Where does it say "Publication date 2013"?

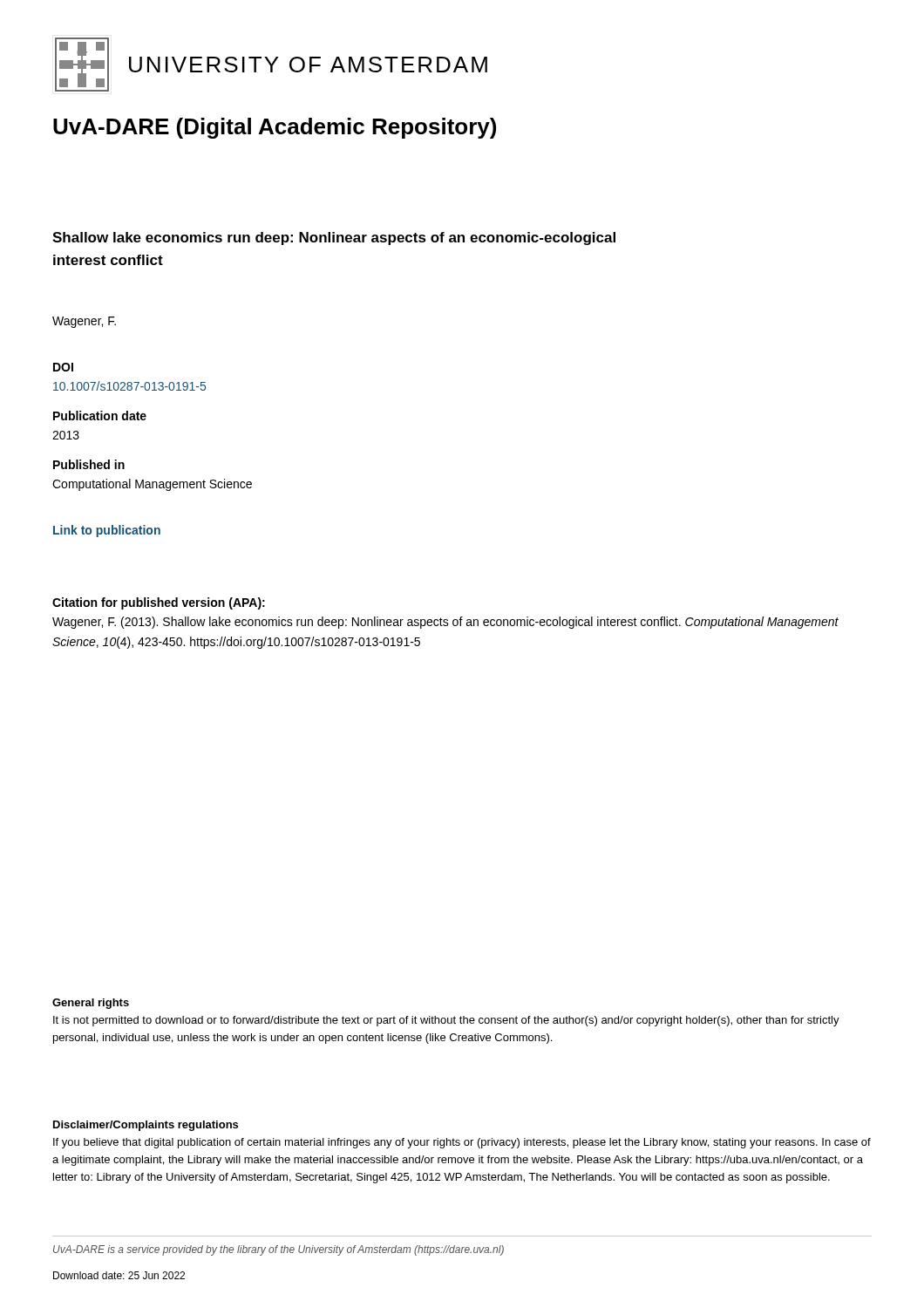[x=99, y=426]
